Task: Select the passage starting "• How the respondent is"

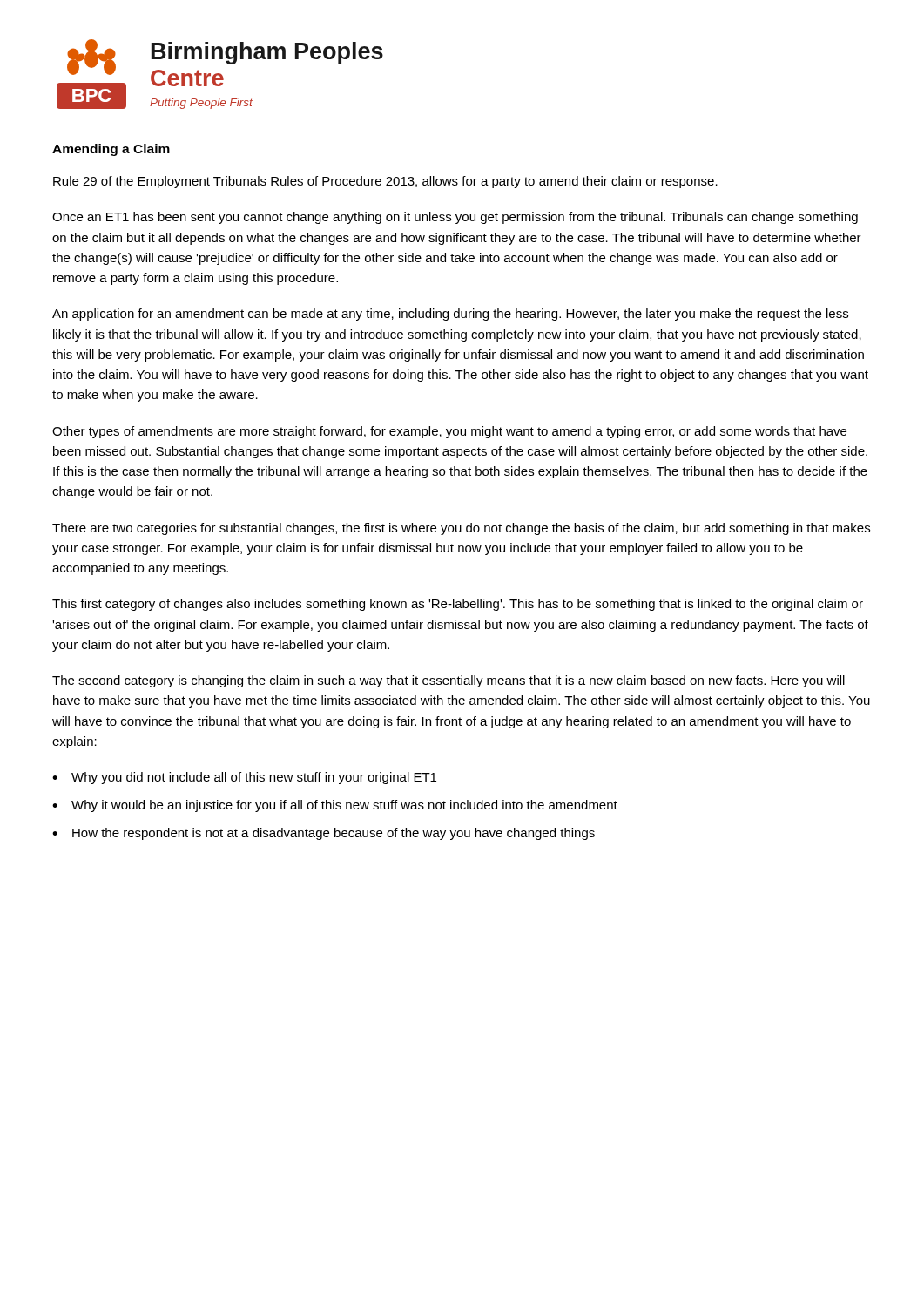Action: pos(462,834)
